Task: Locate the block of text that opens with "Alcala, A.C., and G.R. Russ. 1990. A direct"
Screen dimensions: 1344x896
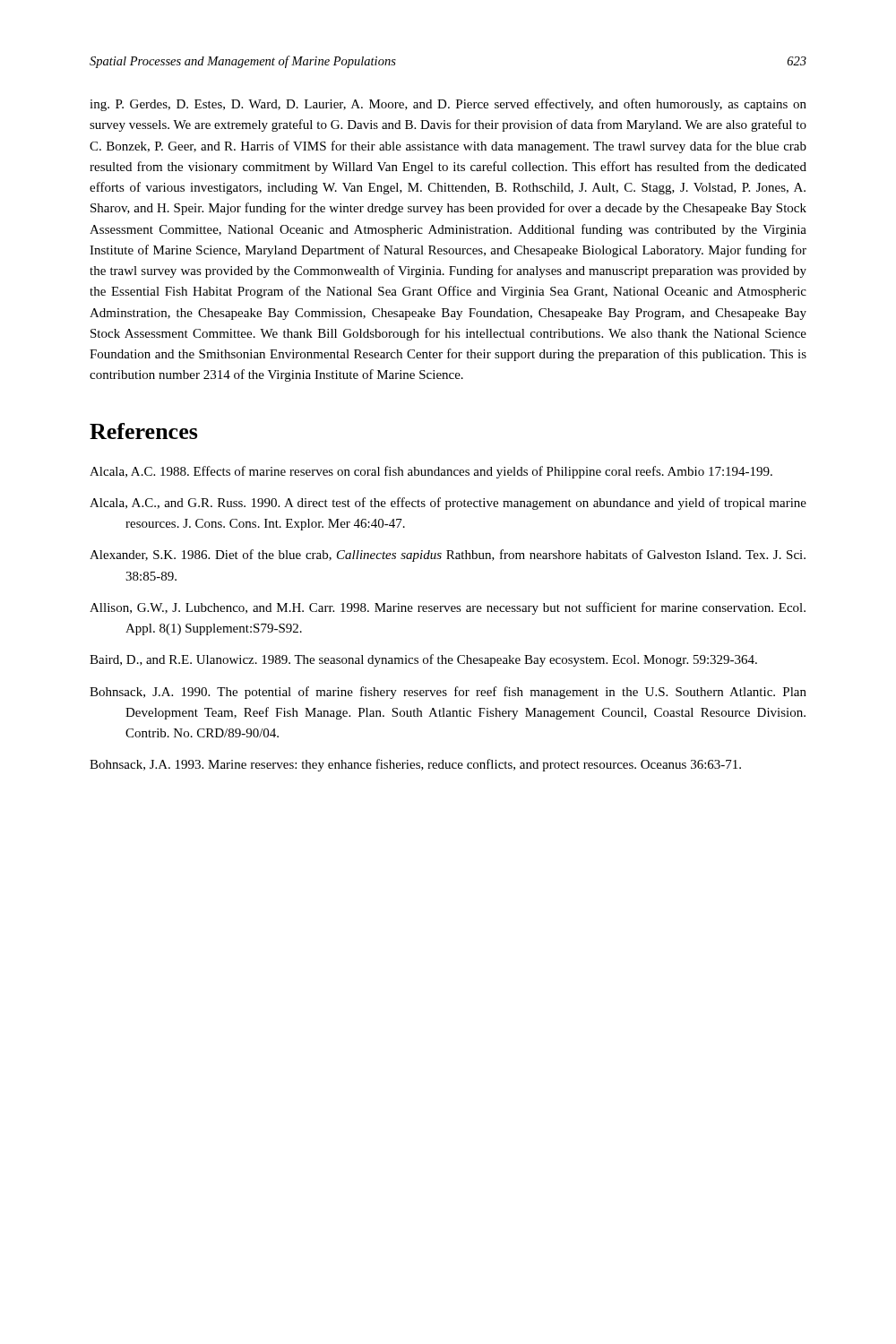Action: (448, 513)
